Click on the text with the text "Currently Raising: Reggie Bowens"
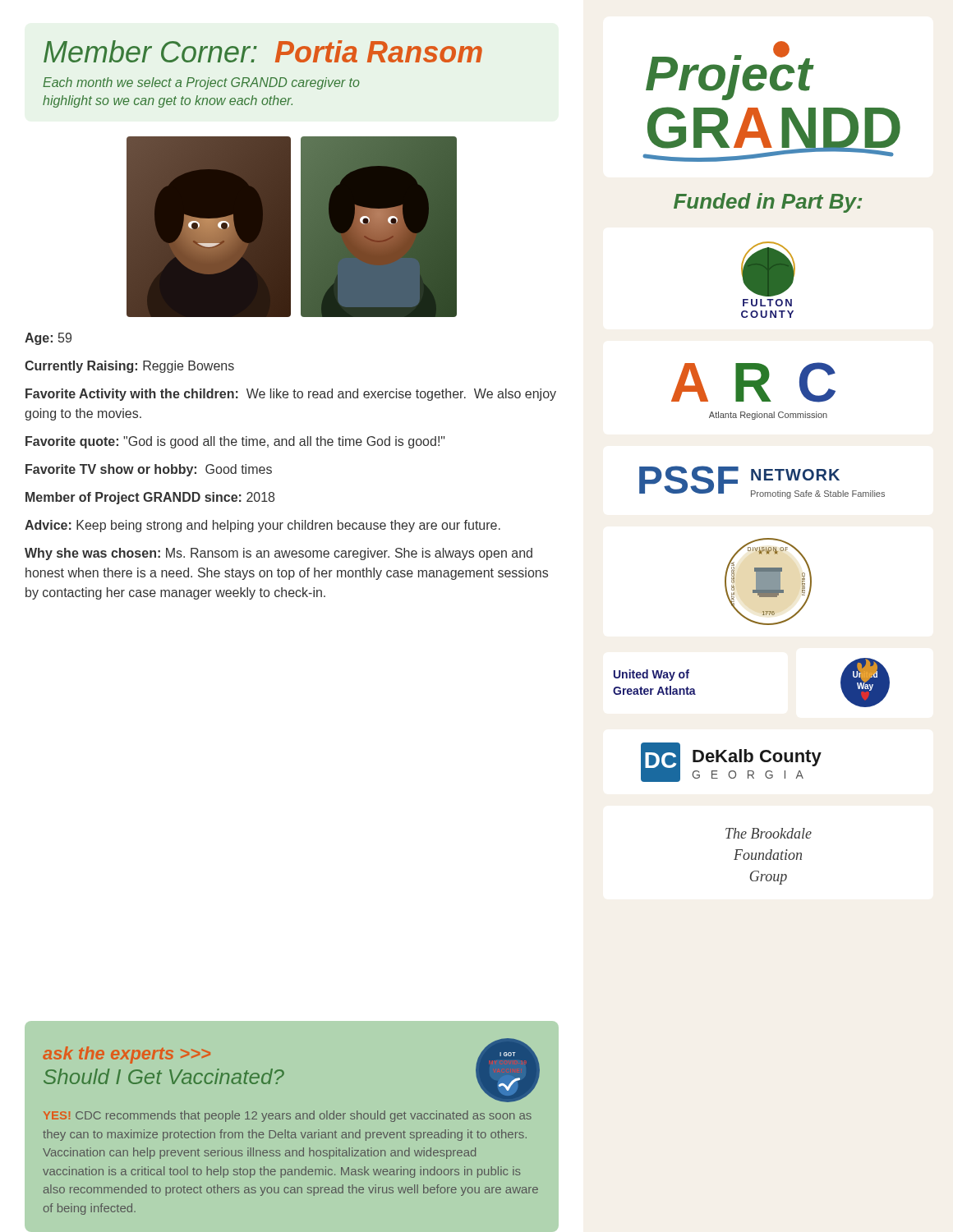This screenshot has width=953, height=1232. [129, 367]
